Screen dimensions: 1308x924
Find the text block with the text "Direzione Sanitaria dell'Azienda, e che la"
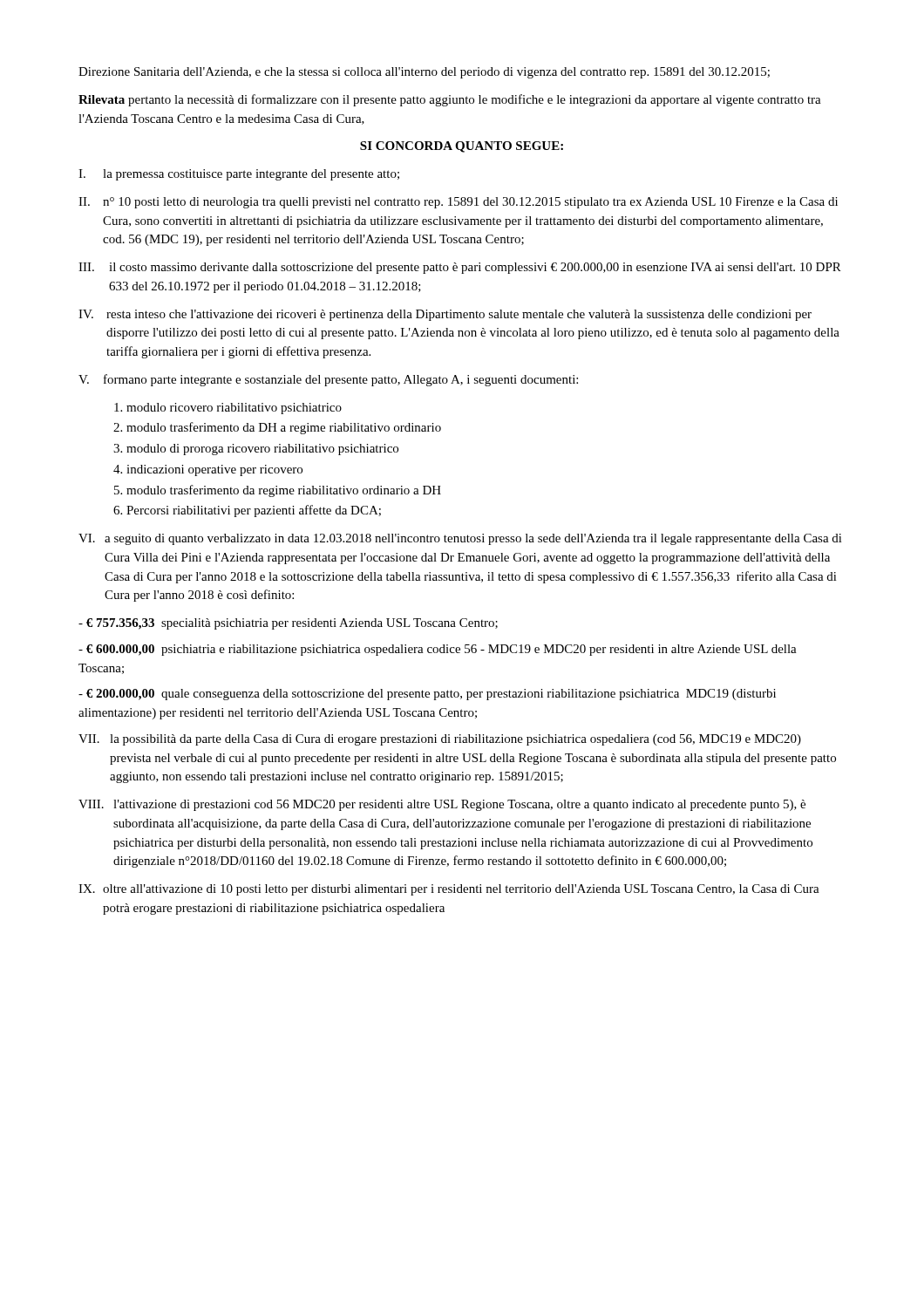pos(424,71)
